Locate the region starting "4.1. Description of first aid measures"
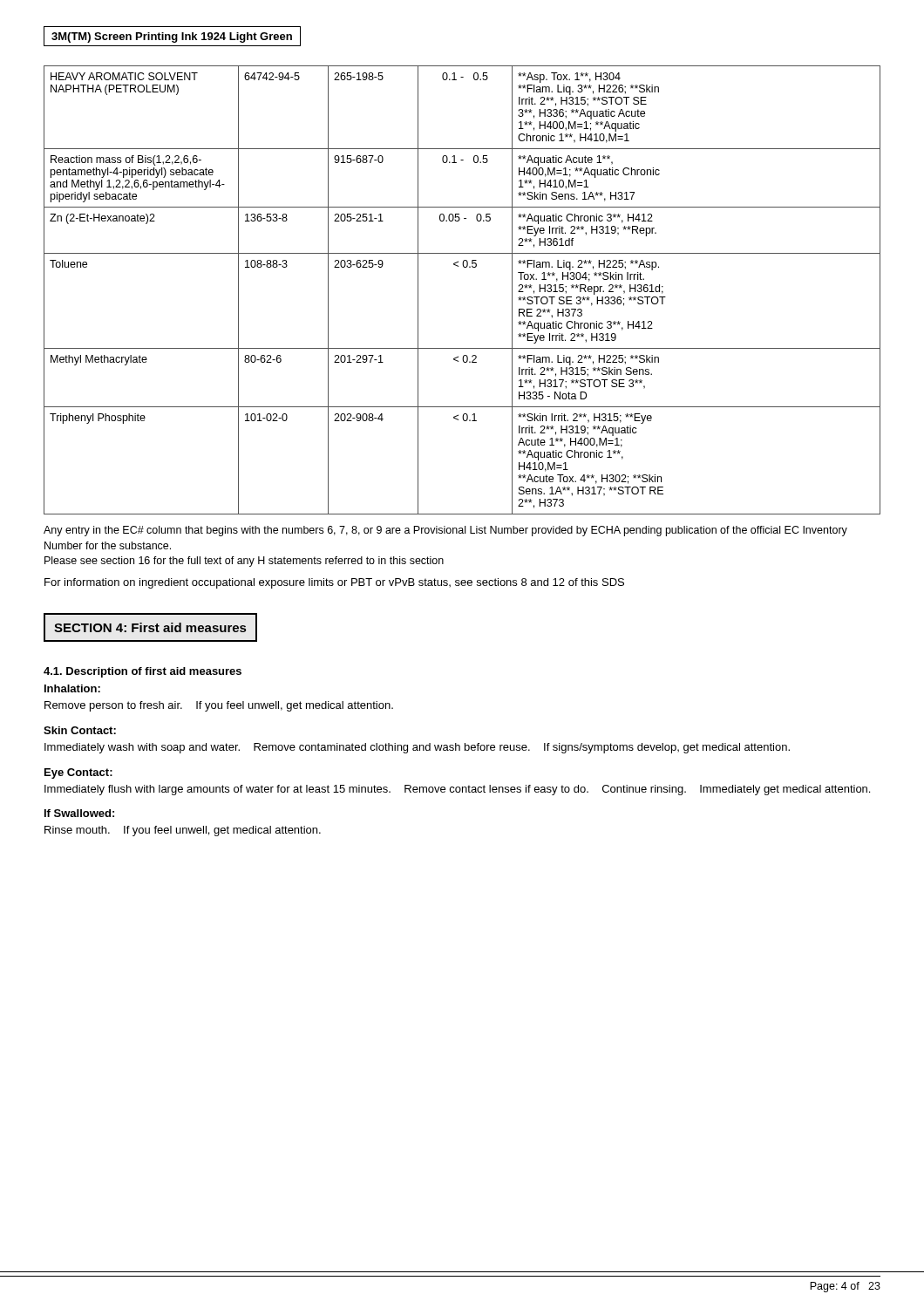 click(x=143, y=671)
